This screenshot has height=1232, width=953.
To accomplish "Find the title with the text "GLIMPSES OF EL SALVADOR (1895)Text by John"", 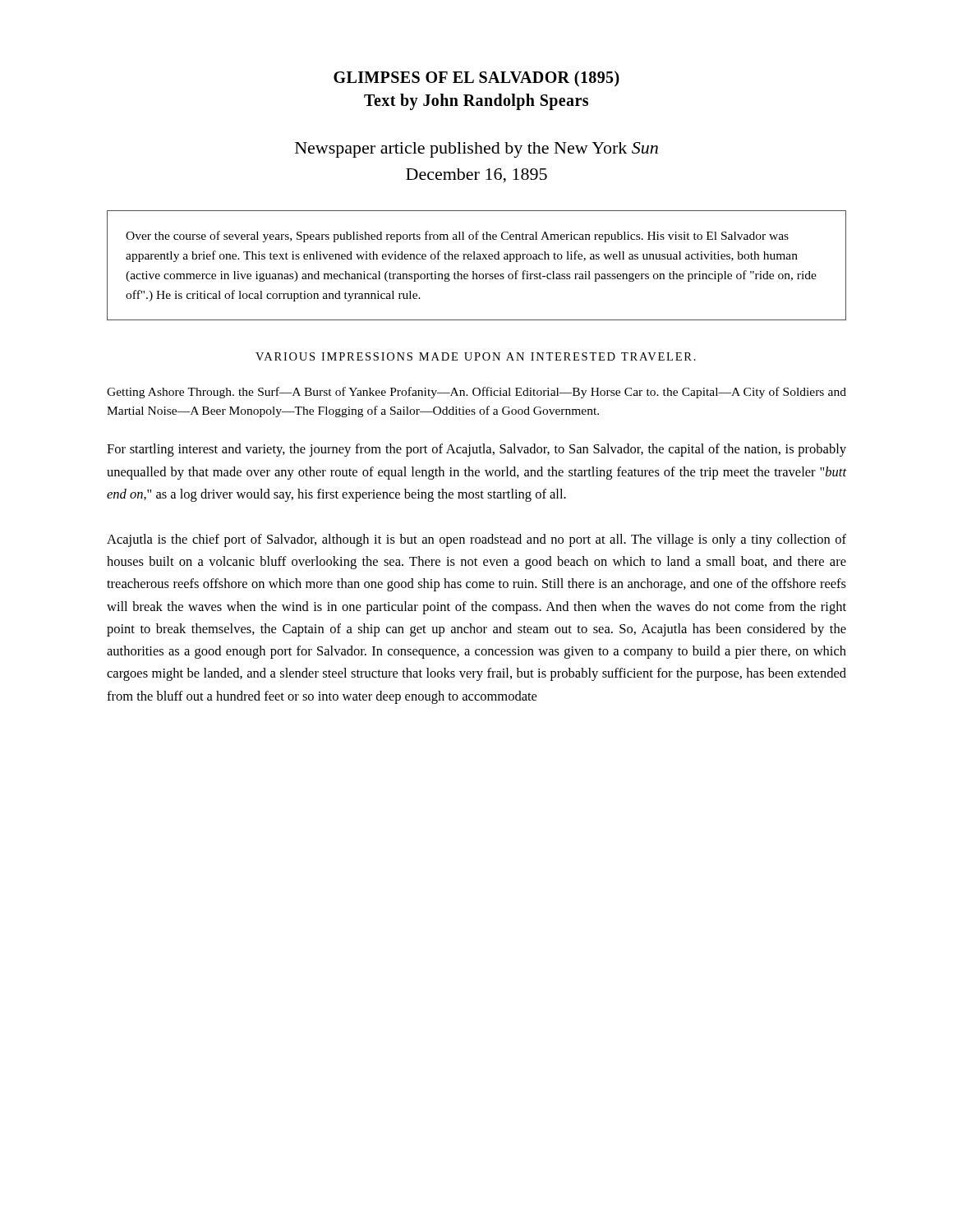I will point(476,89).
